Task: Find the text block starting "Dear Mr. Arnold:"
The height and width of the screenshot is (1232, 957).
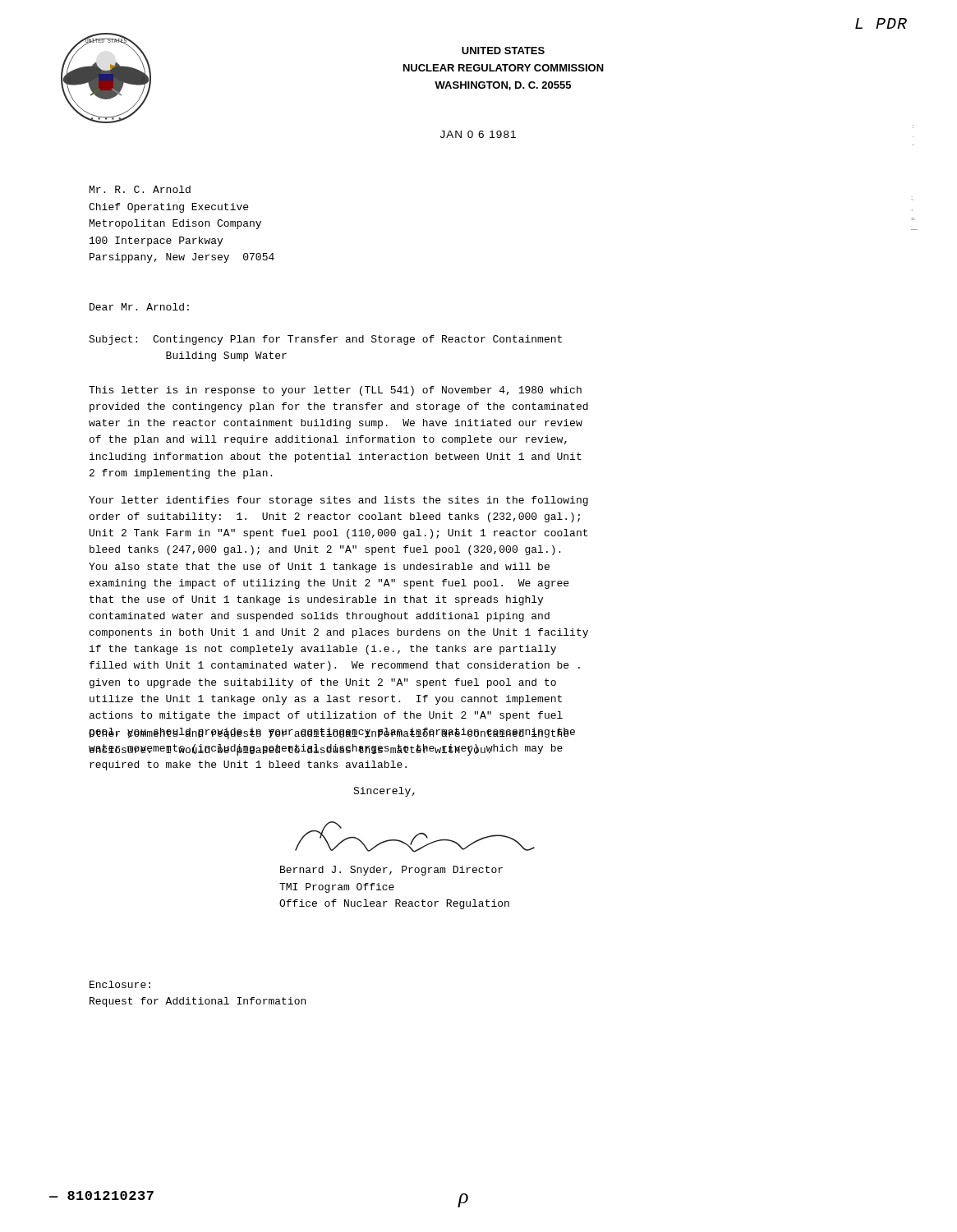Action: (x=140, y=308)
